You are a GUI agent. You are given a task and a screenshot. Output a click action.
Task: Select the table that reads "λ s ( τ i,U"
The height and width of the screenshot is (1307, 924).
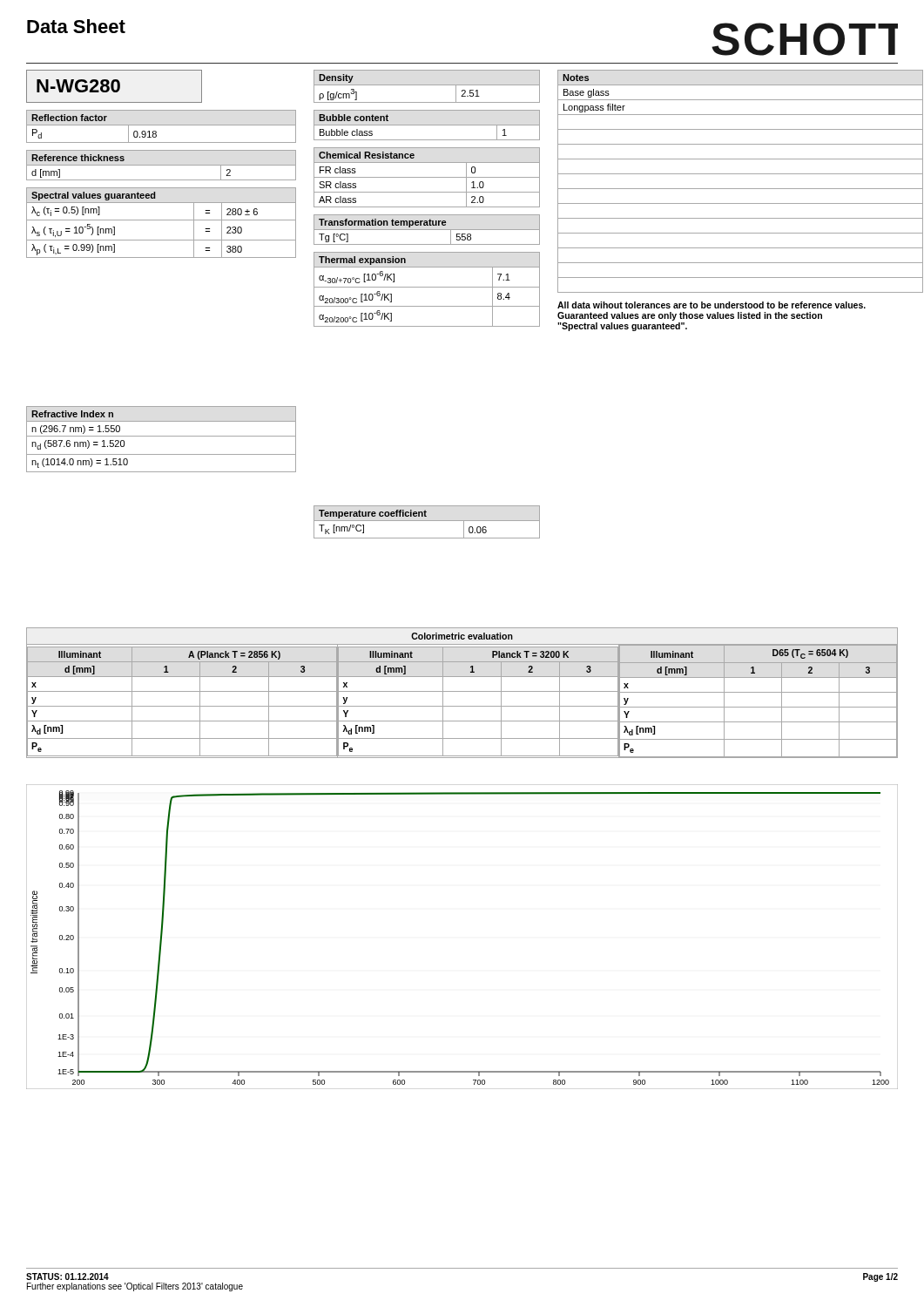pyautogui.click(x=161, y=223)
